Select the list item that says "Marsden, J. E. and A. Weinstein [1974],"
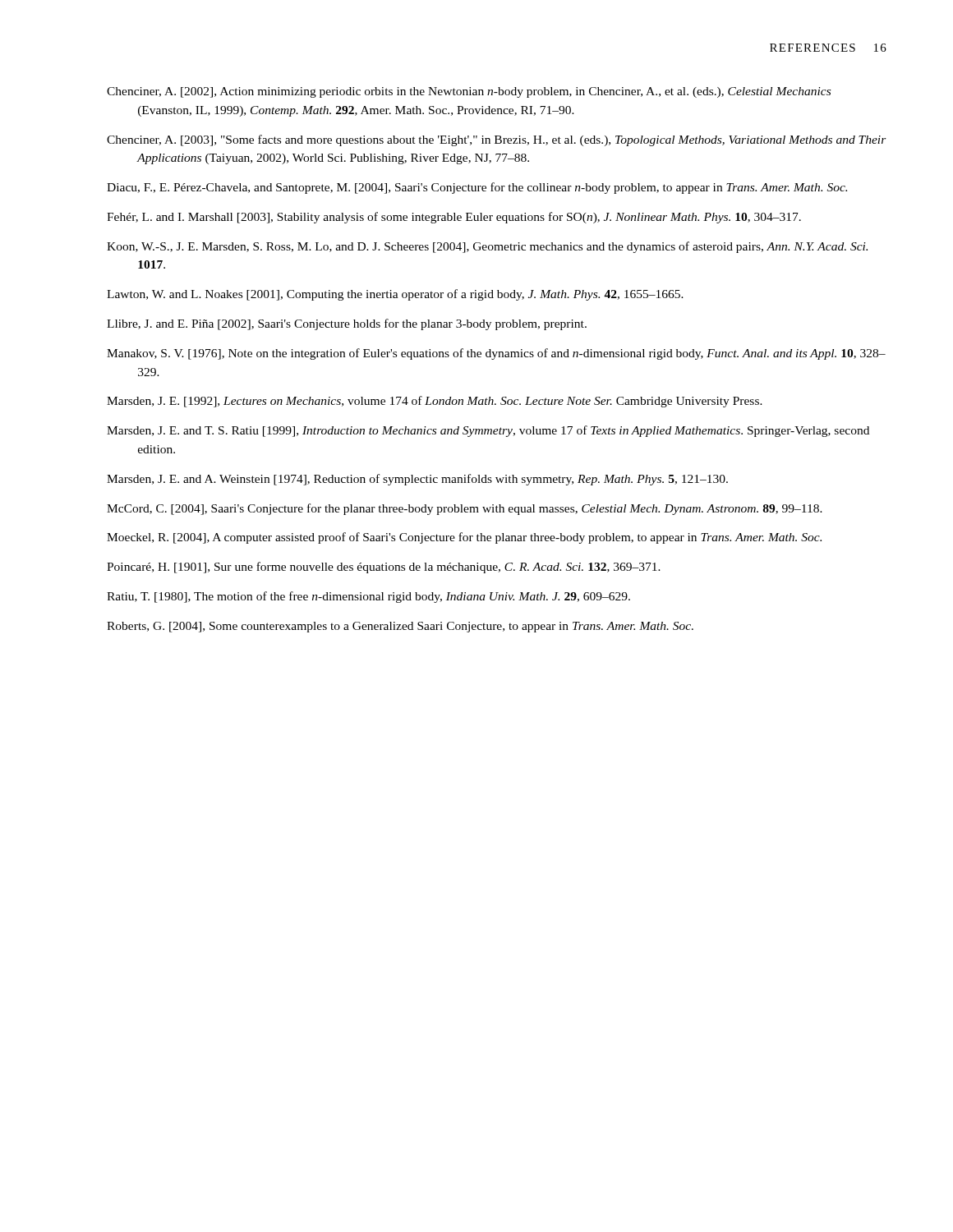Screen dimensions: 1232x953 pos(418,478)
